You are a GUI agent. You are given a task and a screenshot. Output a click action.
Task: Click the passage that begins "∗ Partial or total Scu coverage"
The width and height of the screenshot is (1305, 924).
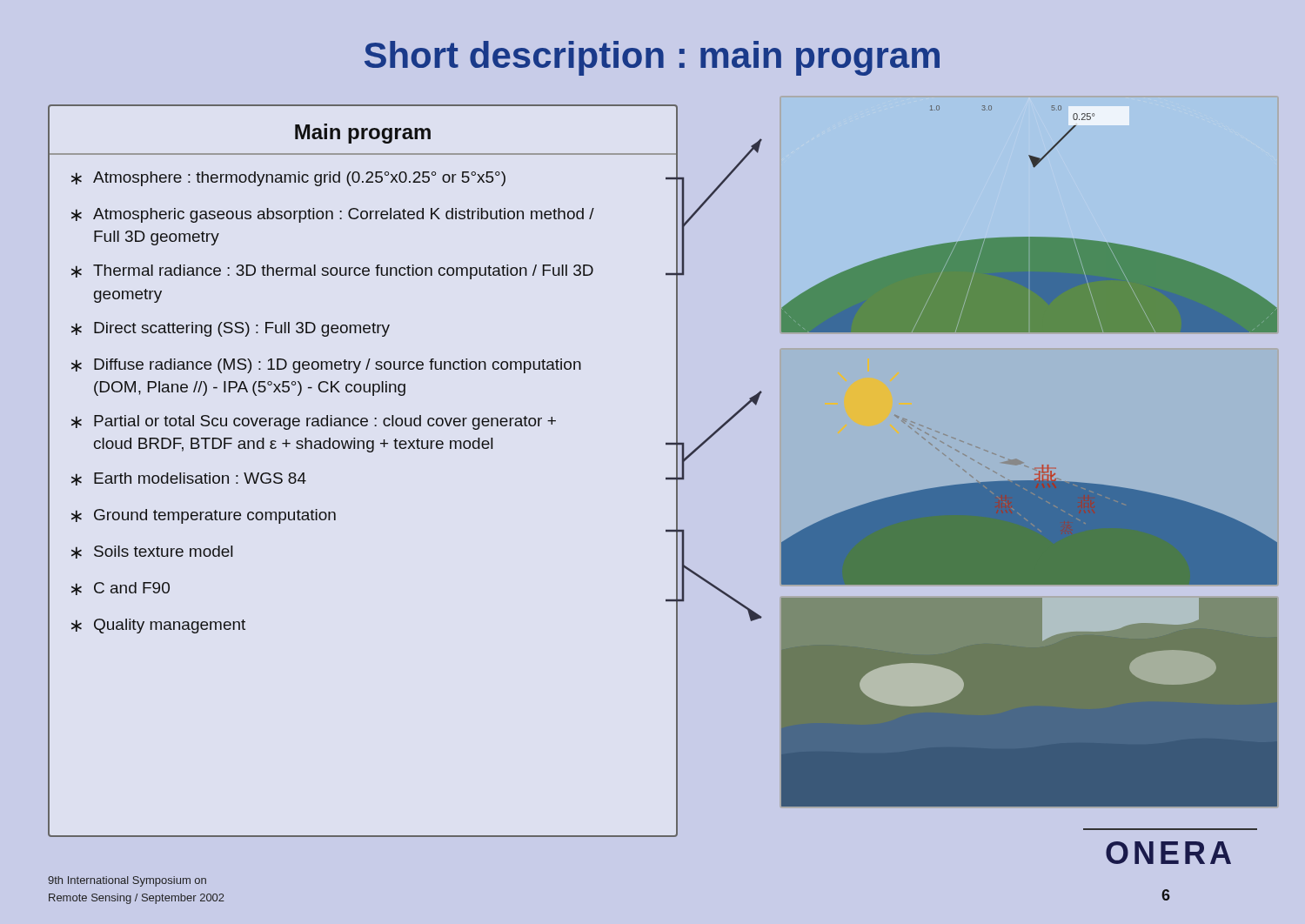pyautogui.click(x=313, y=433)
